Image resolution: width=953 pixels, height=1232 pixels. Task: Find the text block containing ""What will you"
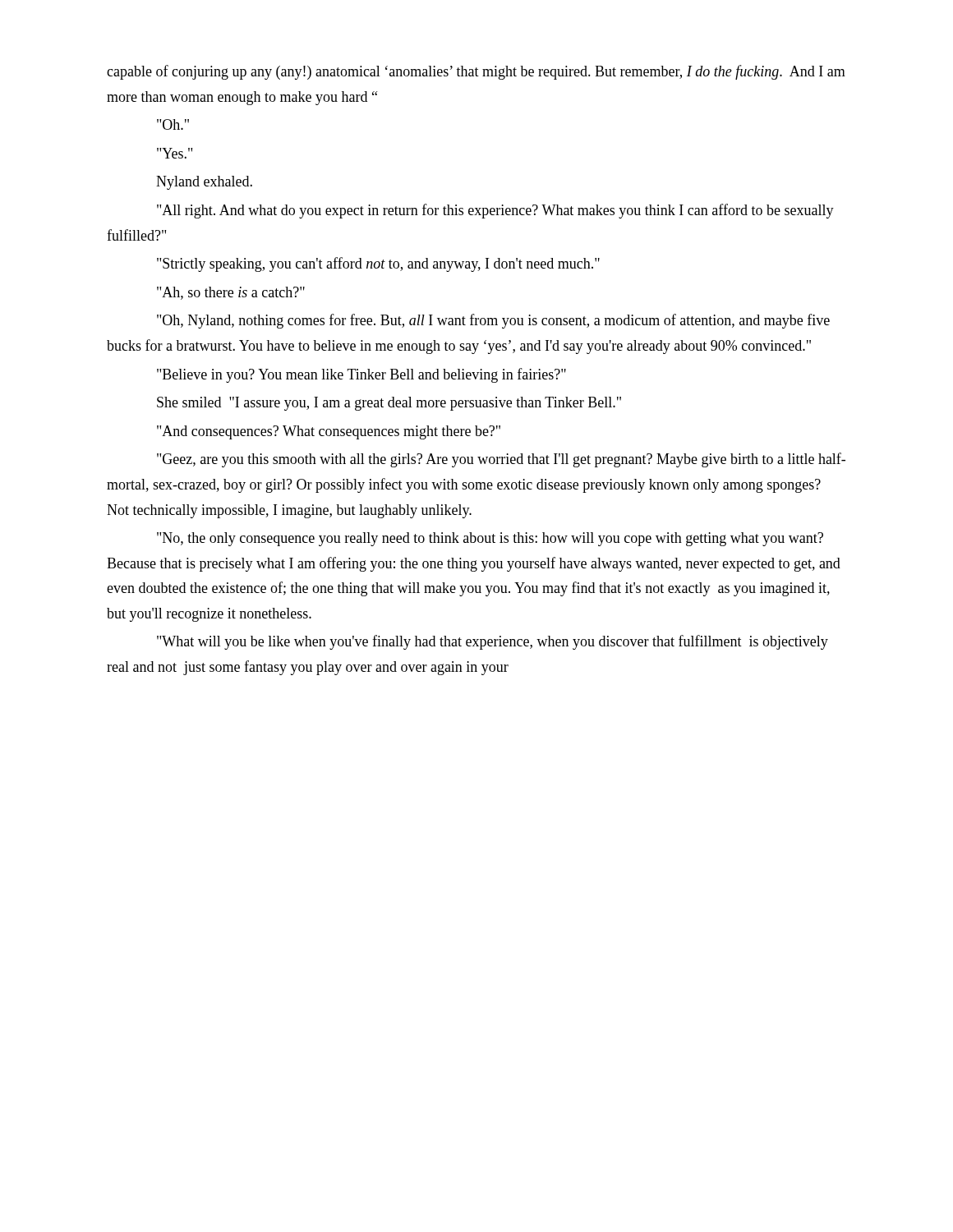click(476, 655)
